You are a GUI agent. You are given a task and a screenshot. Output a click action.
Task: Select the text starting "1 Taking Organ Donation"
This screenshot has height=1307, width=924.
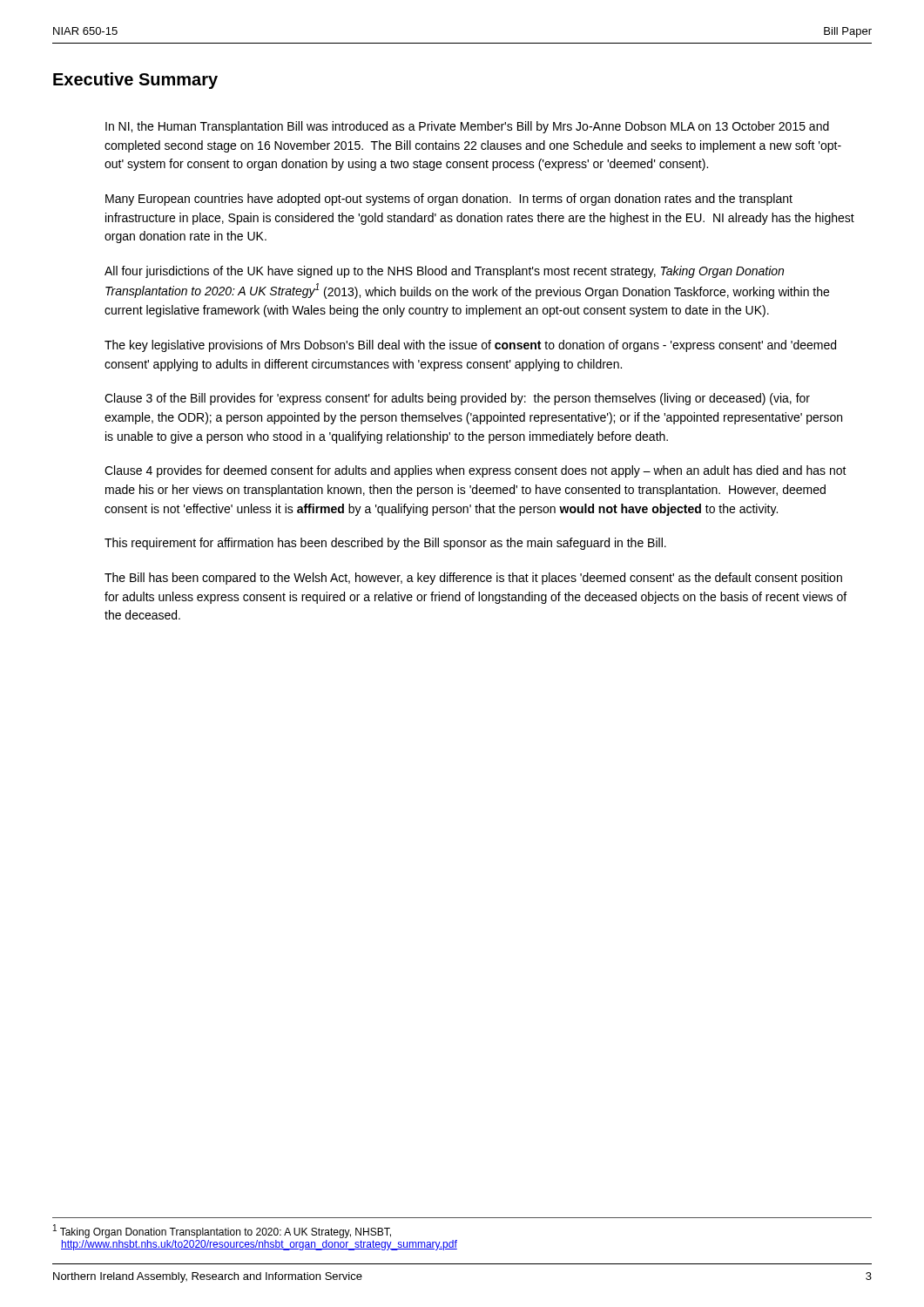(x=255, y=1237)
